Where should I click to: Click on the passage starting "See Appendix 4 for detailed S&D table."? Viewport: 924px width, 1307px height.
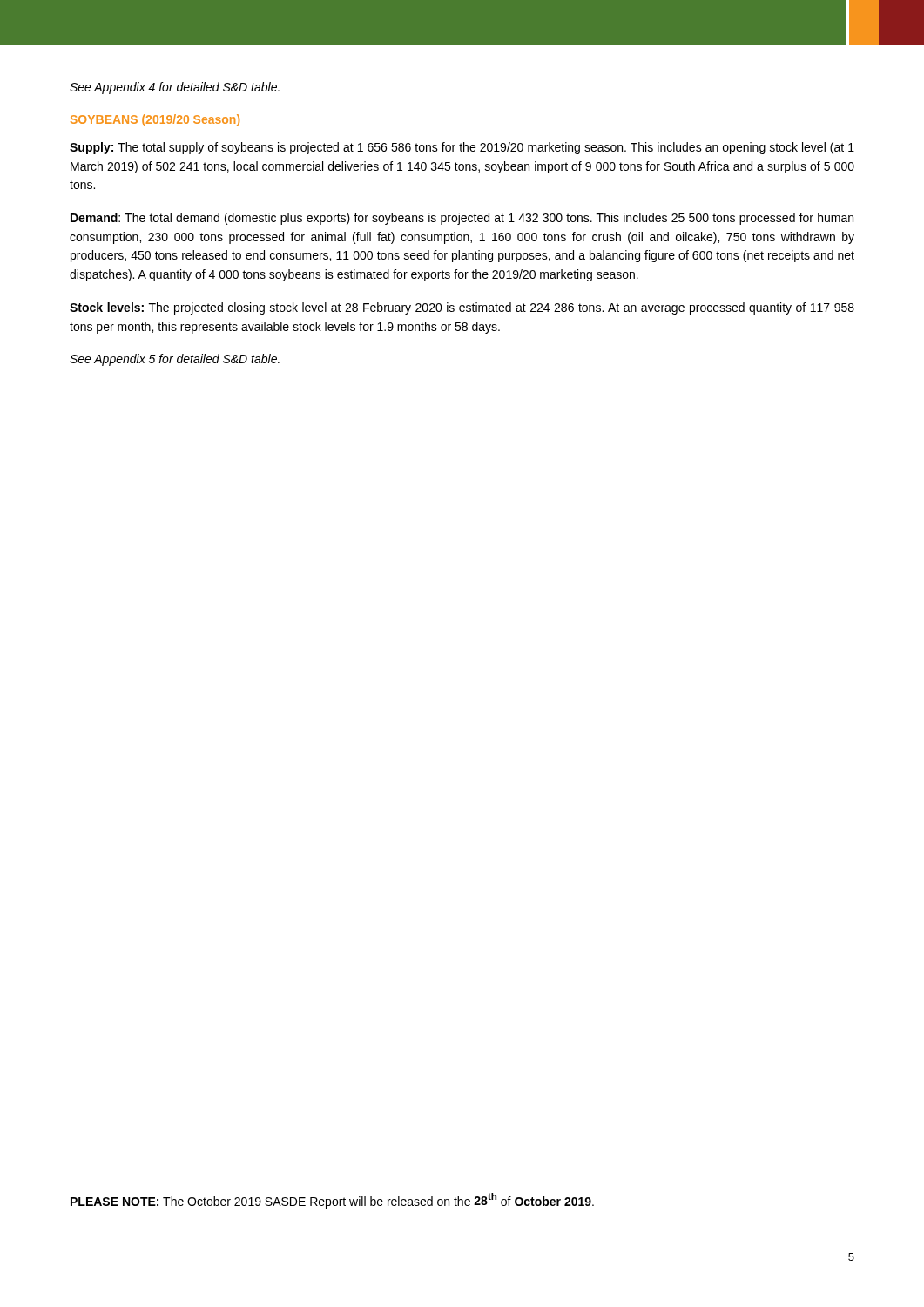point(175,87)
